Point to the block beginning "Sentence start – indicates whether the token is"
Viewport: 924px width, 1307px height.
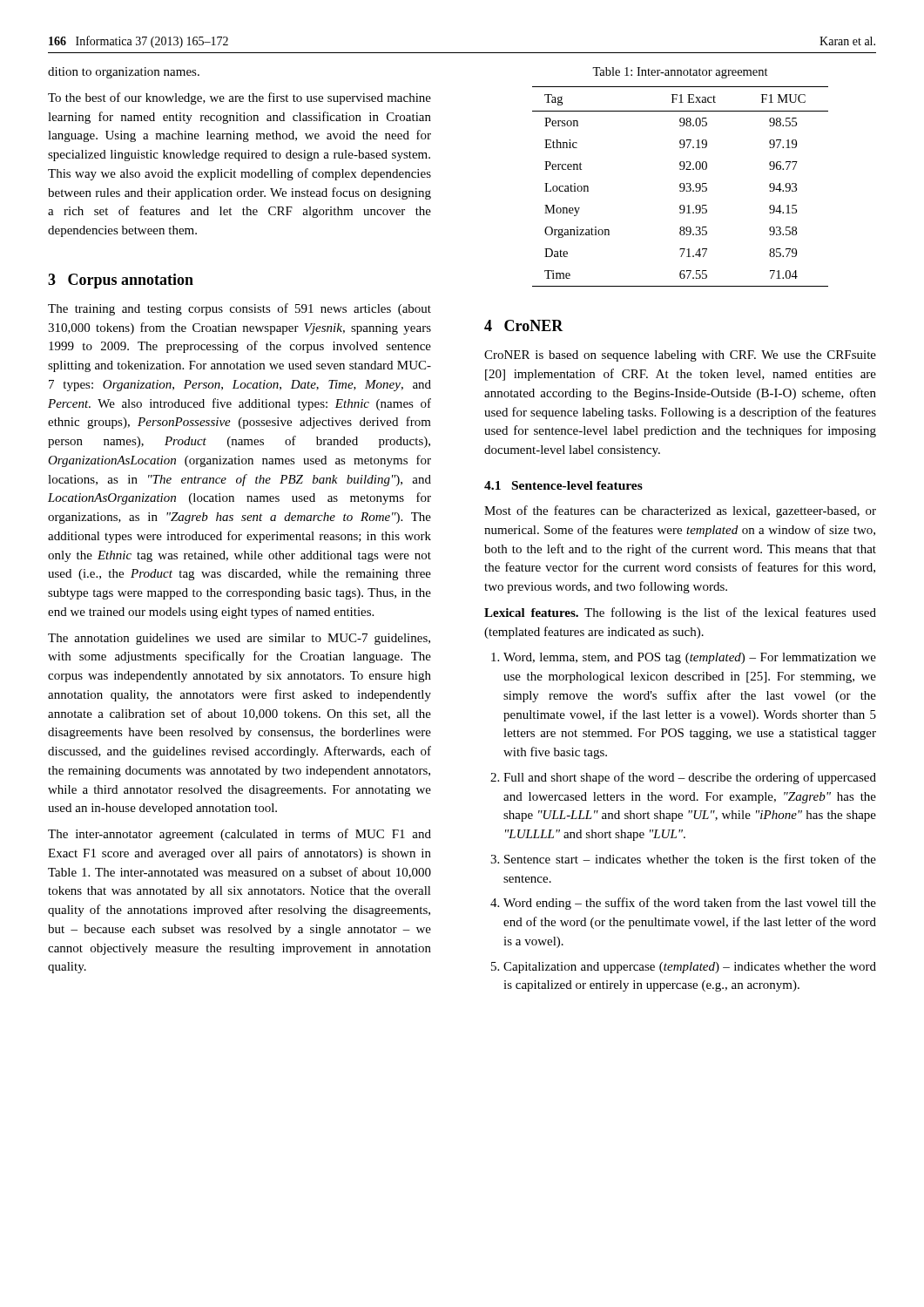tap(690, 869)
